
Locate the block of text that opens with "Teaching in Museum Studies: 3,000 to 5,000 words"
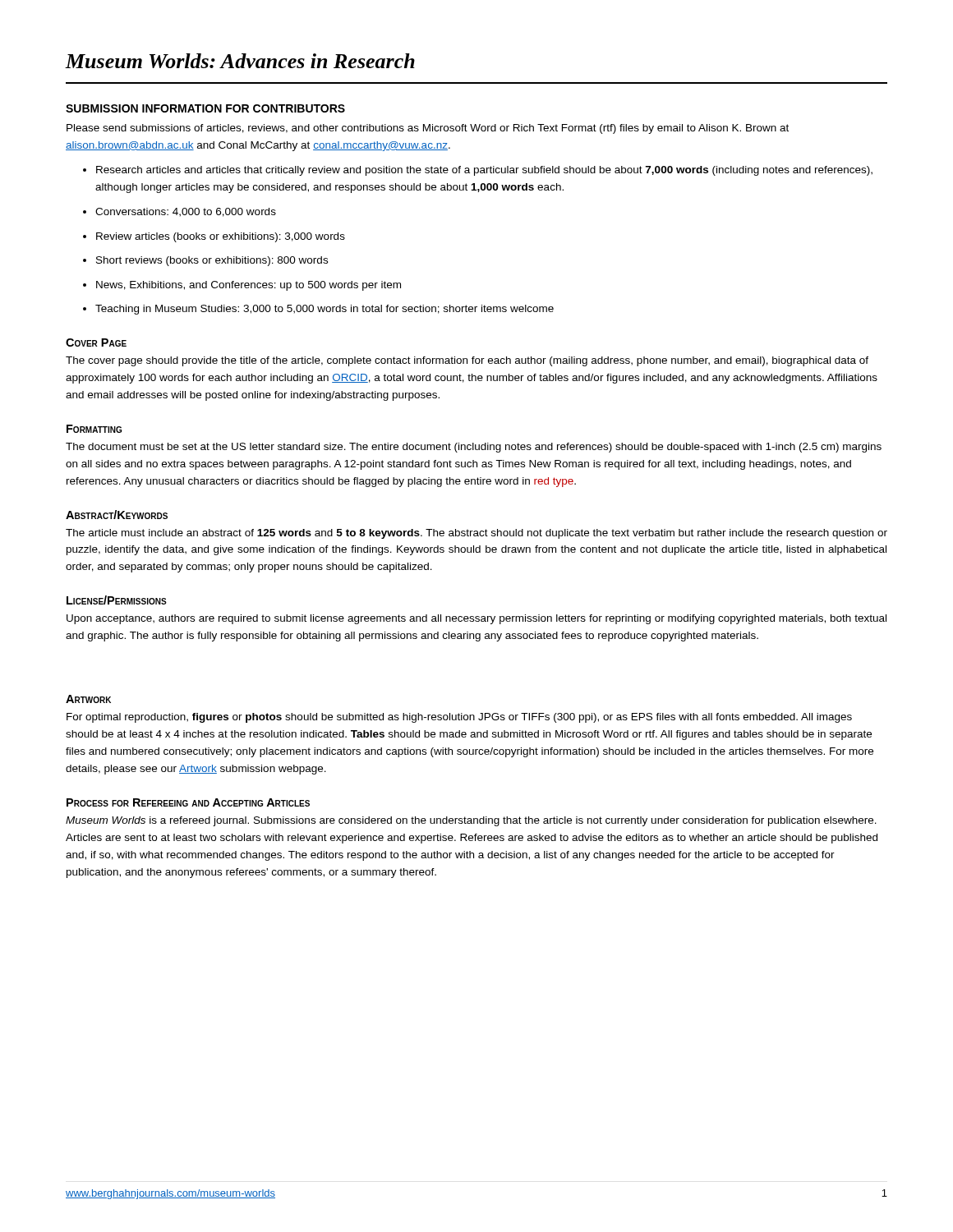pos(476,309)
